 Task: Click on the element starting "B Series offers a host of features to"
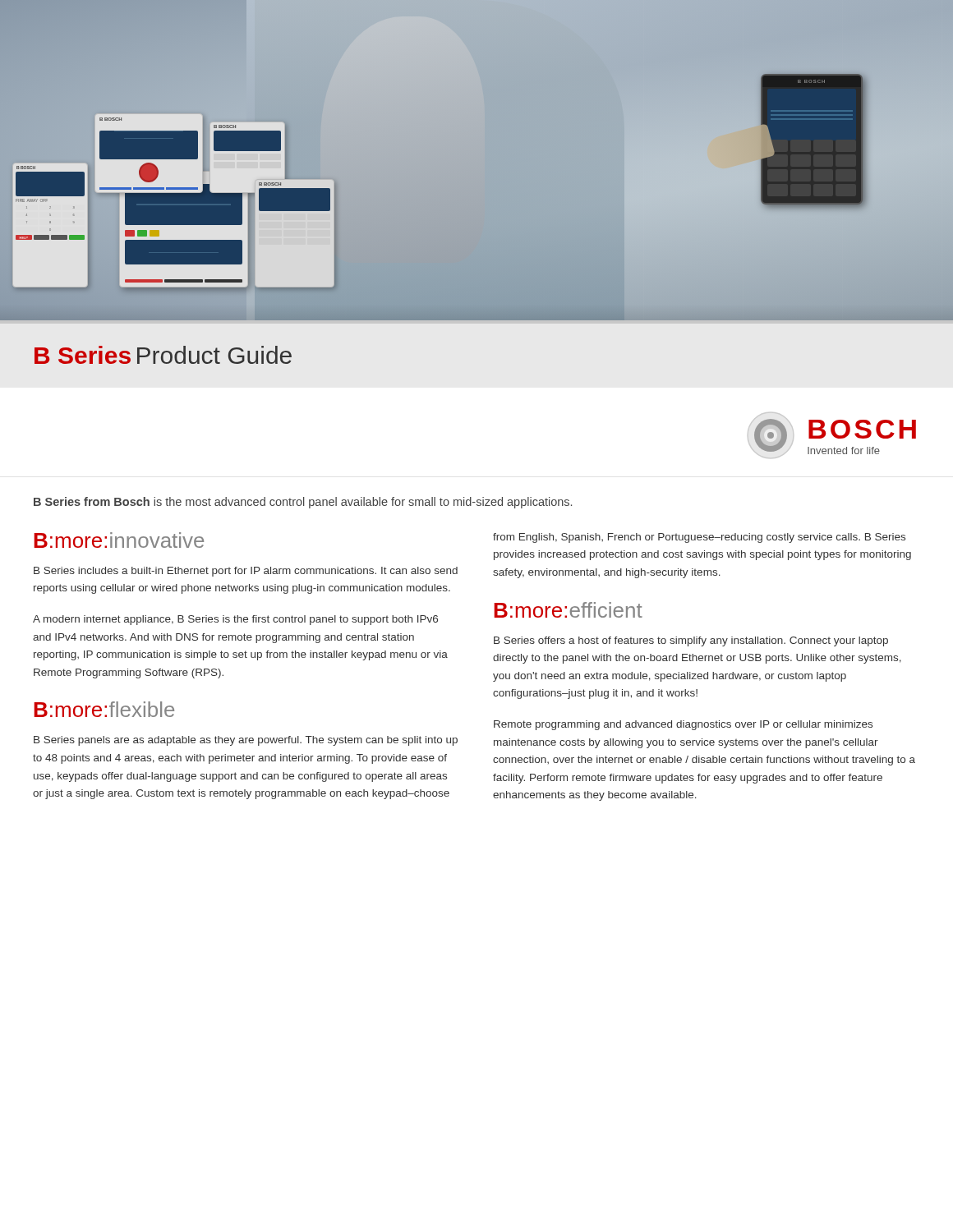(697, 666)
